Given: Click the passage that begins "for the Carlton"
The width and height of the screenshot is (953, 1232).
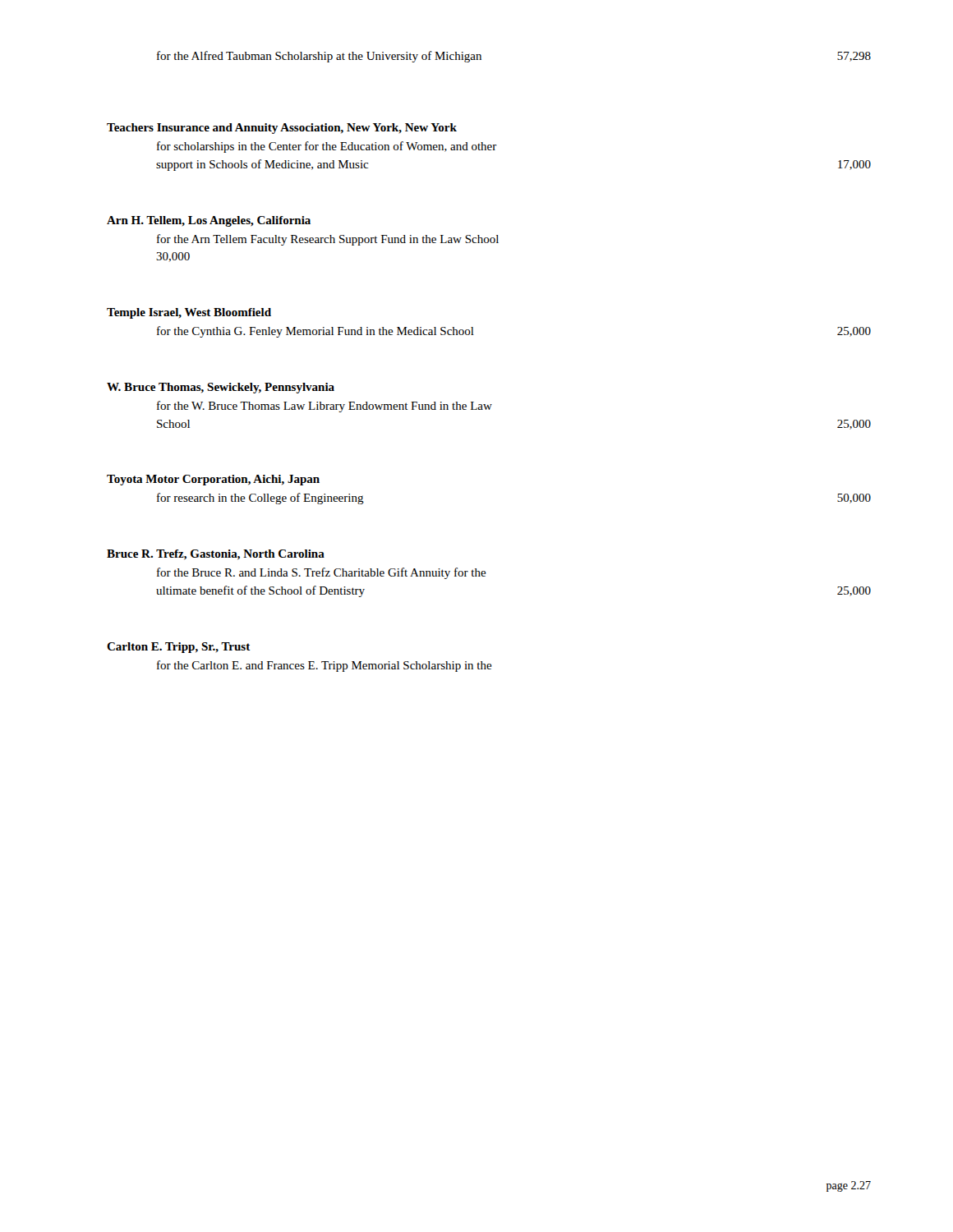Looking at the screenshot, I should 325,666.
